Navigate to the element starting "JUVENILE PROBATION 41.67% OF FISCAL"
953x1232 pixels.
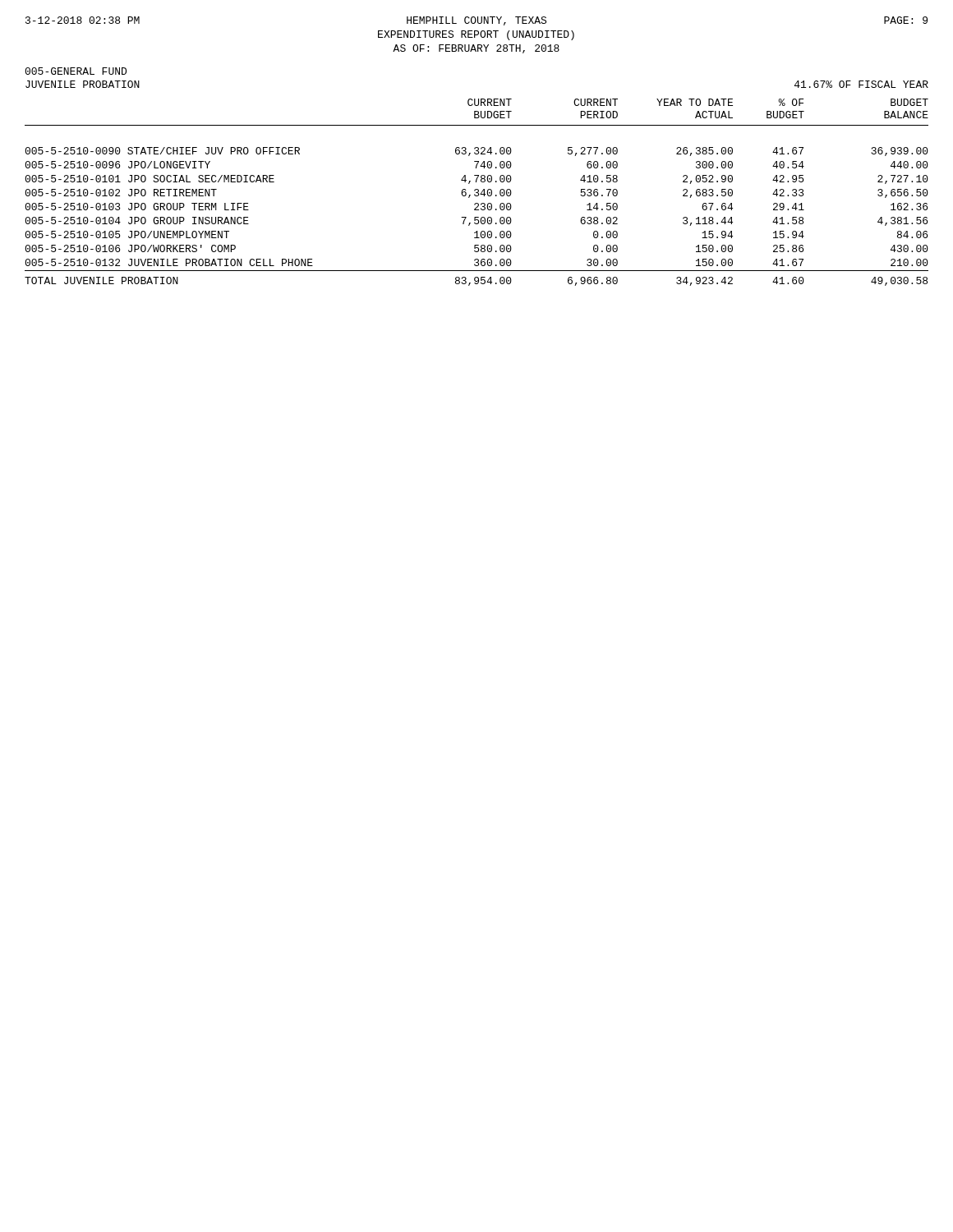click(x=87, y=84)
